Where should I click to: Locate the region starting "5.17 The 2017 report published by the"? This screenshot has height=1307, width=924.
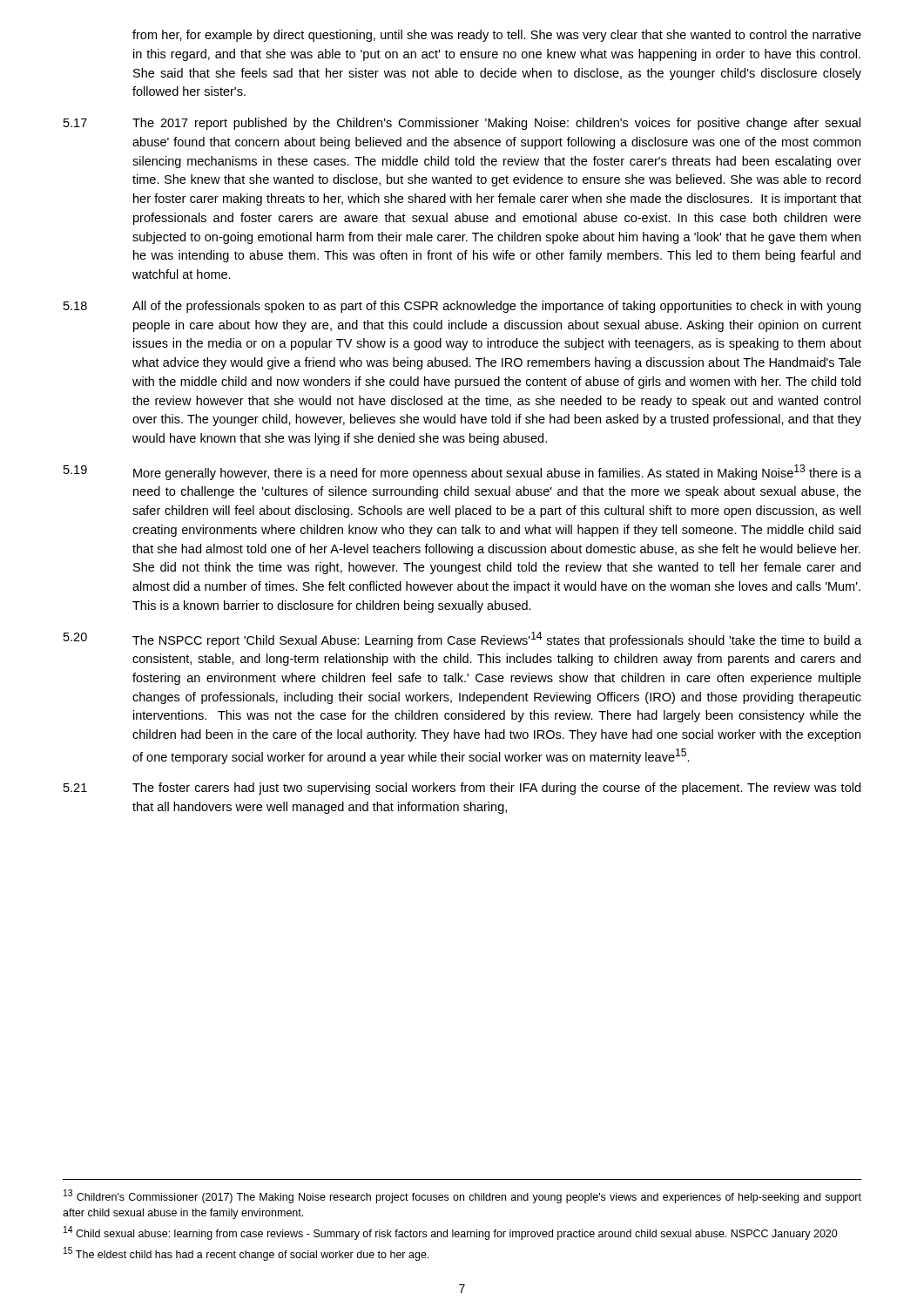[462, 199]
